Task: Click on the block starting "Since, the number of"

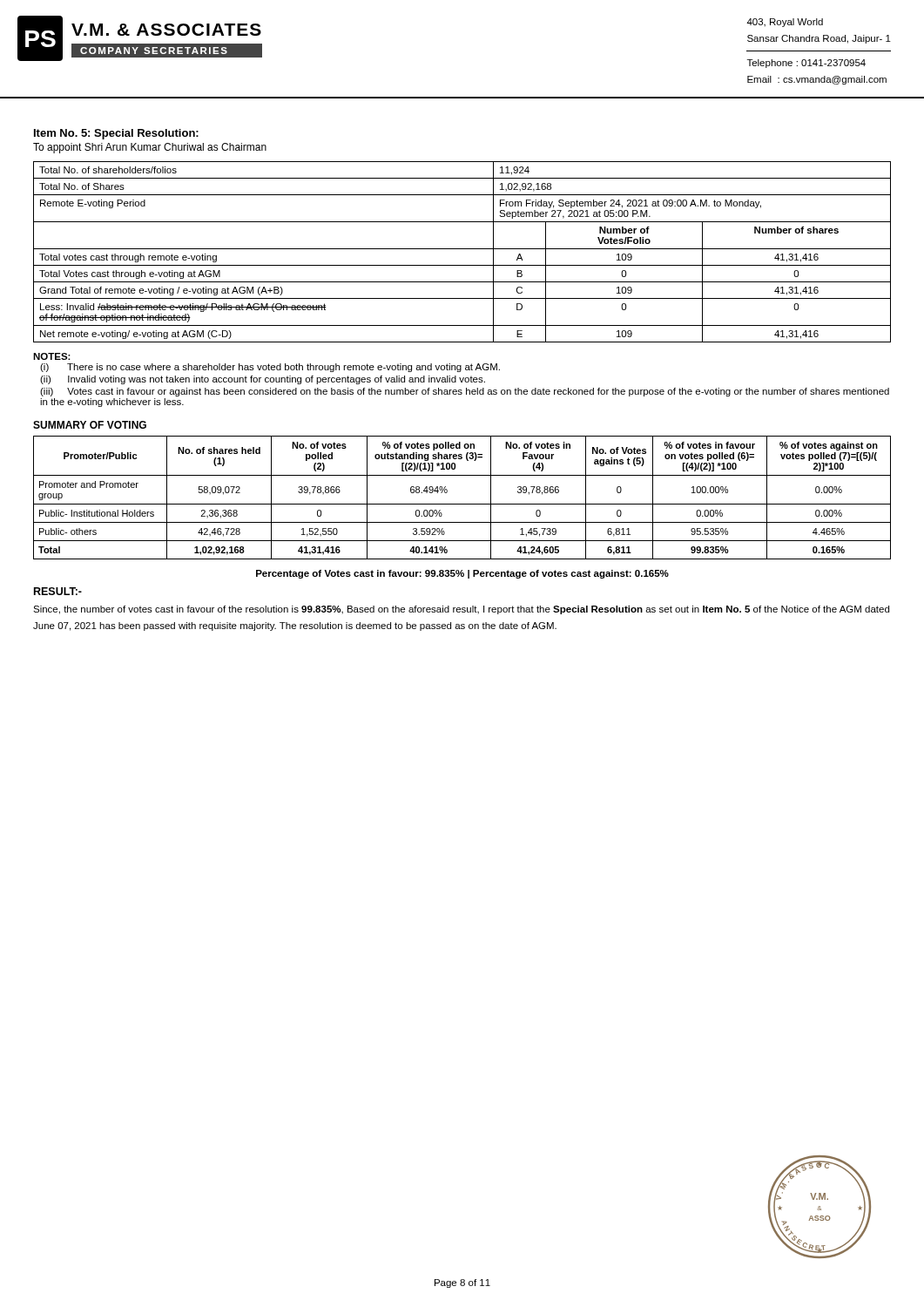Action: [461, 617]
